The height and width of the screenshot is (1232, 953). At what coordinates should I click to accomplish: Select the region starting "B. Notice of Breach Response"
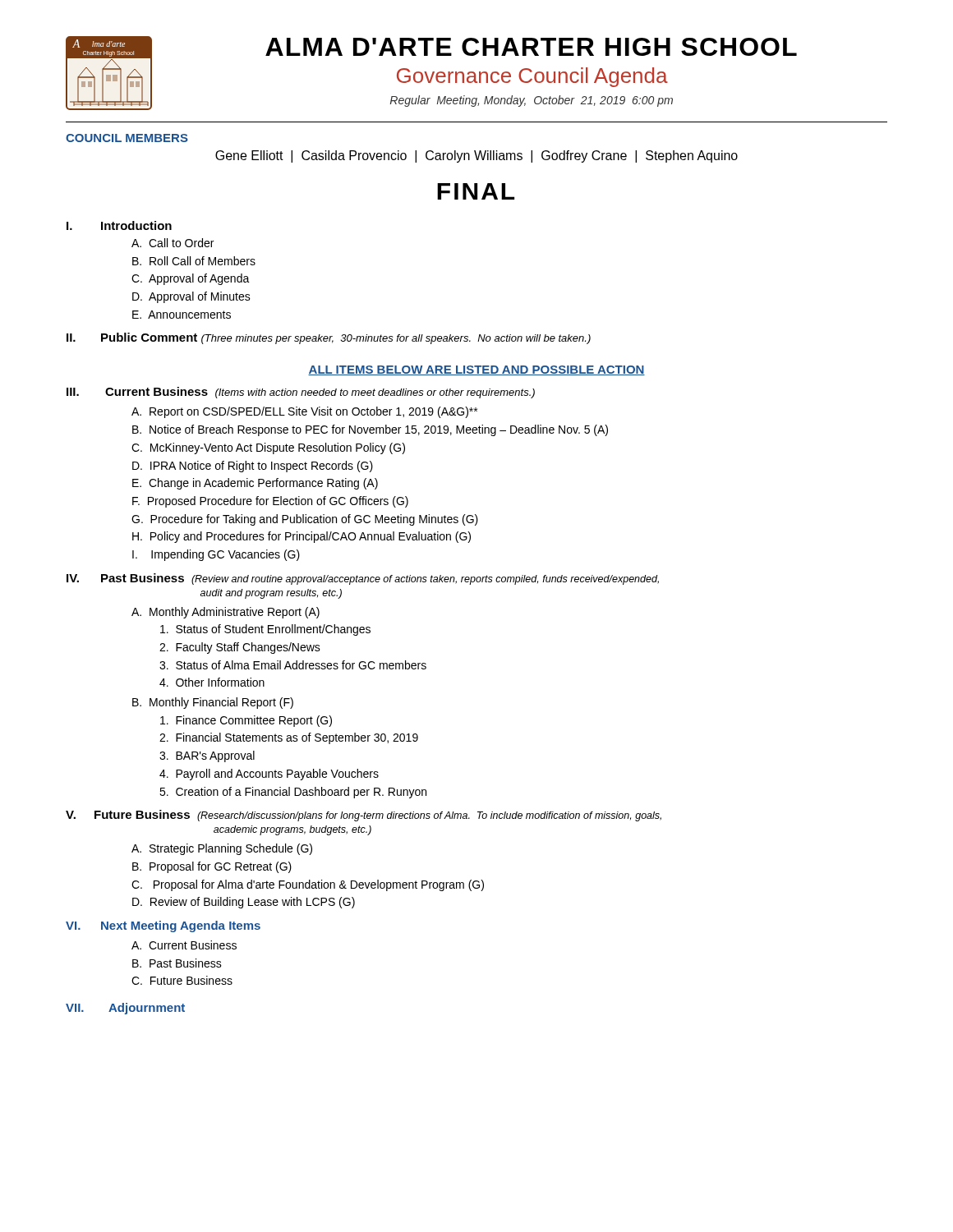coord(370,430)
